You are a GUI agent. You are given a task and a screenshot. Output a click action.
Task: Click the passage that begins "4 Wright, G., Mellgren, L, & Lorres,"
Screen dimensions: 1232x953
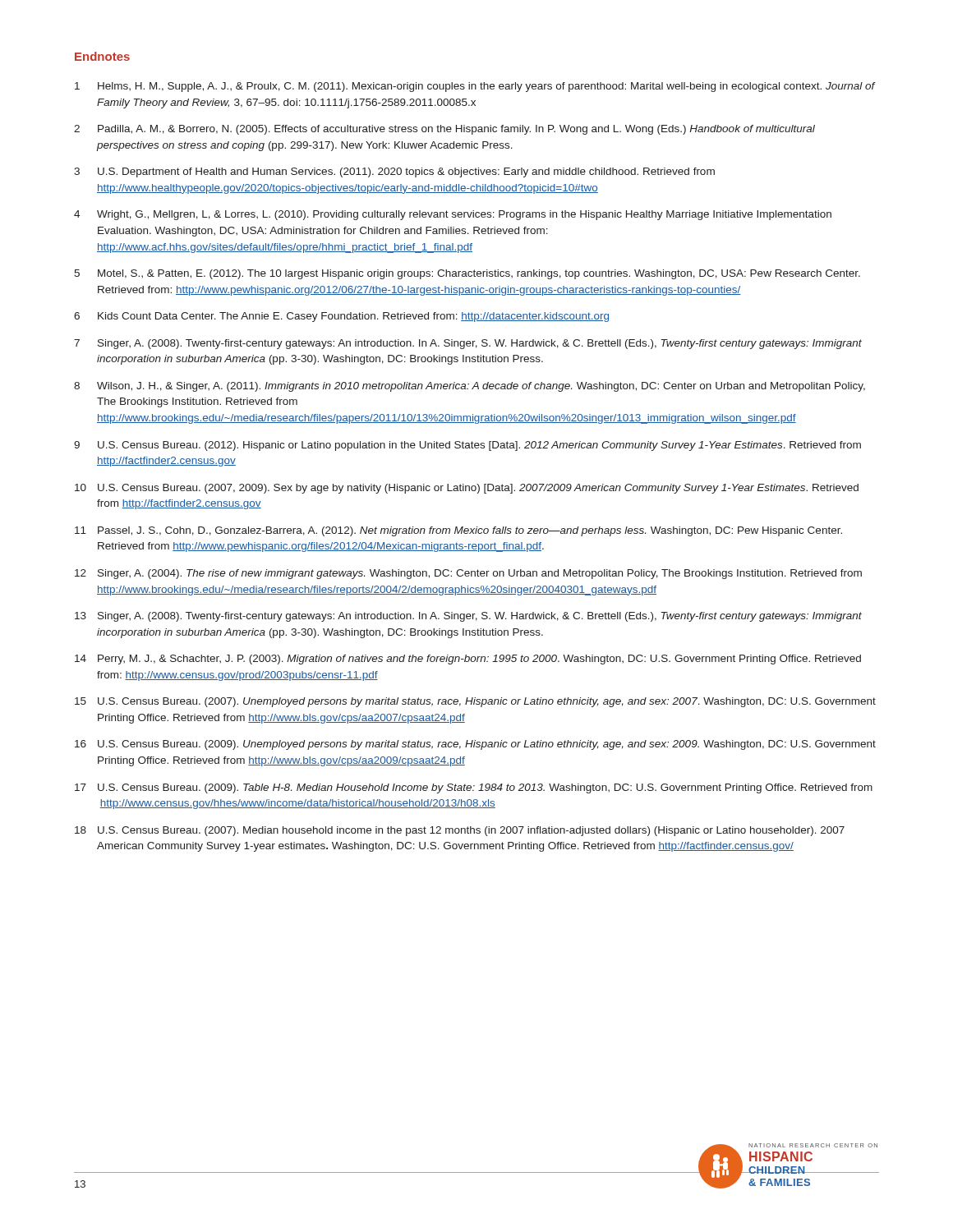476,231
